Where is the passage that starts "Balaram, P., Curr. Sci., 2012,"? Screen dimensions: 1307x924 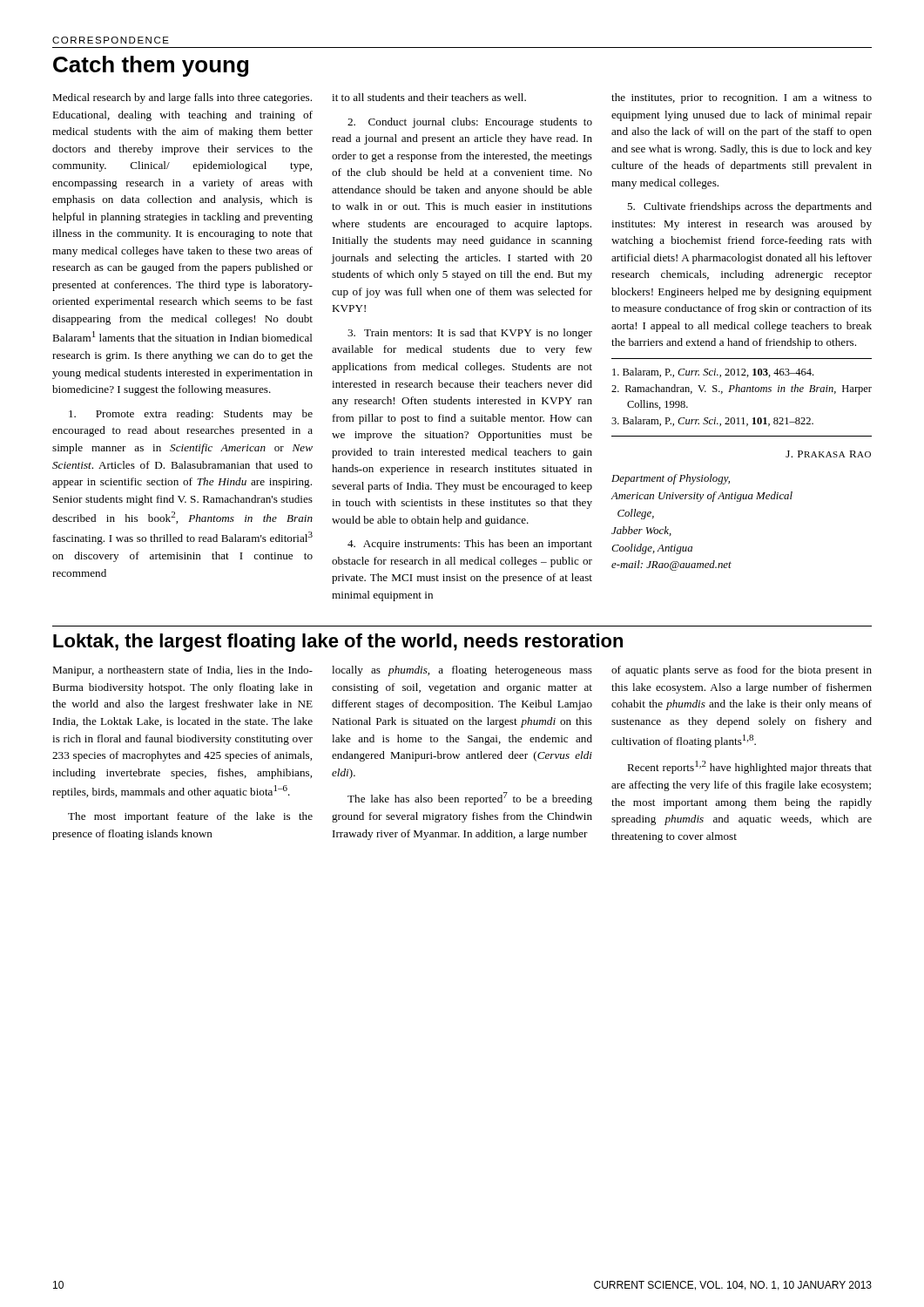pyautogui.click(x=742, y=397)
